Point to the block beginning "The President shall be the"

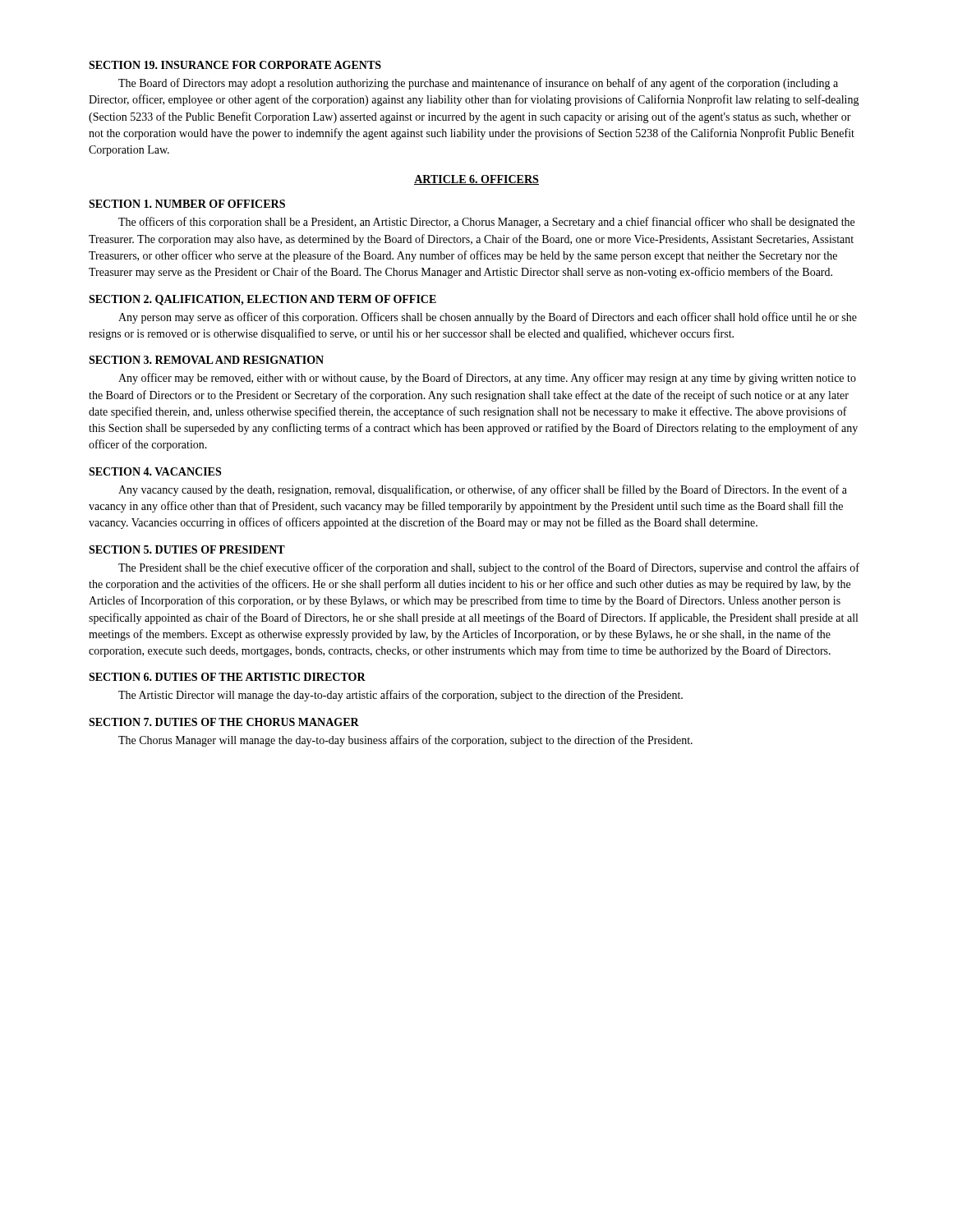pos(476,610)
